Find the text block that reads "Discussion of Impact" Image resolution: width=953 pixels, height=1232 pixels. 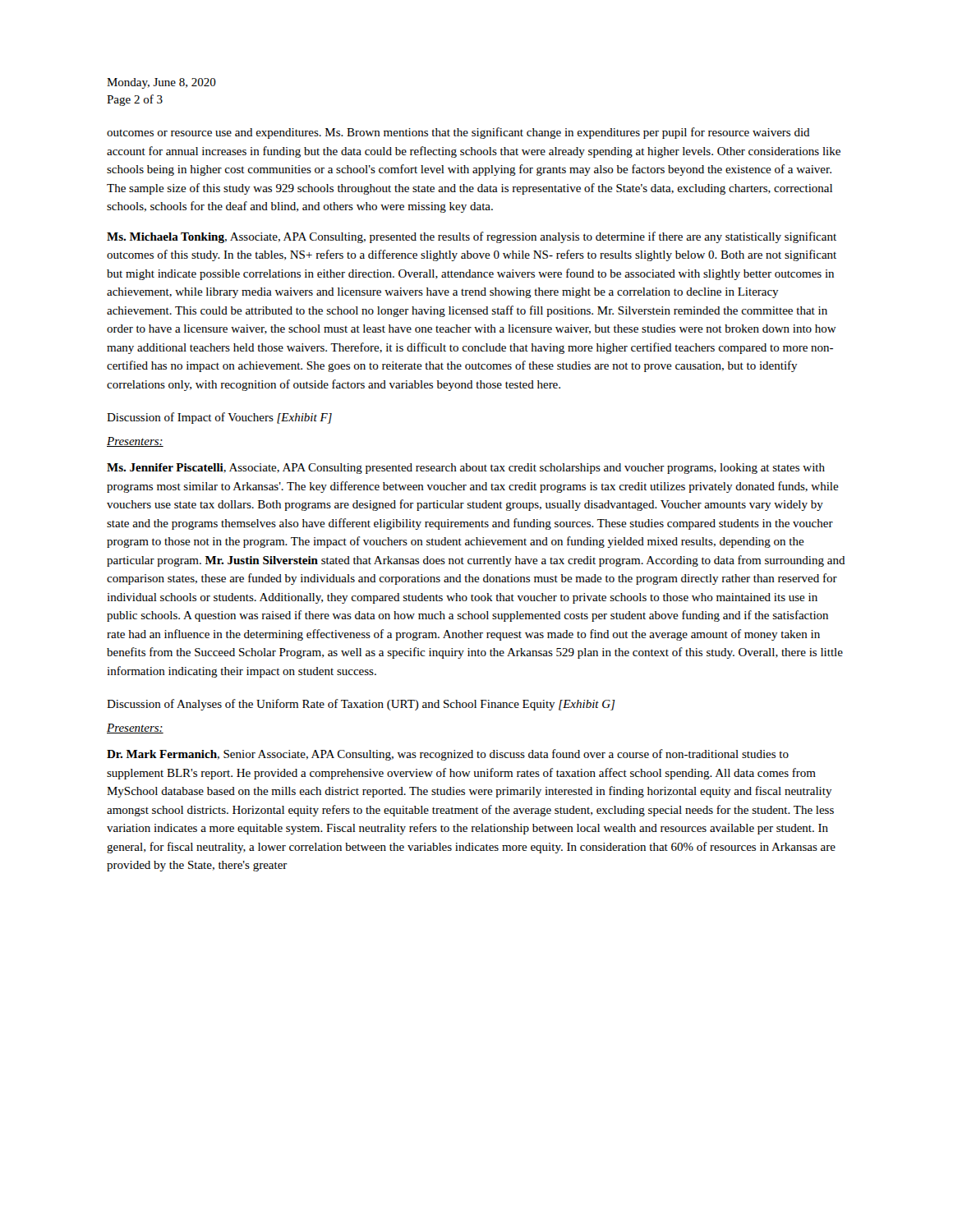tap(219, 418)
